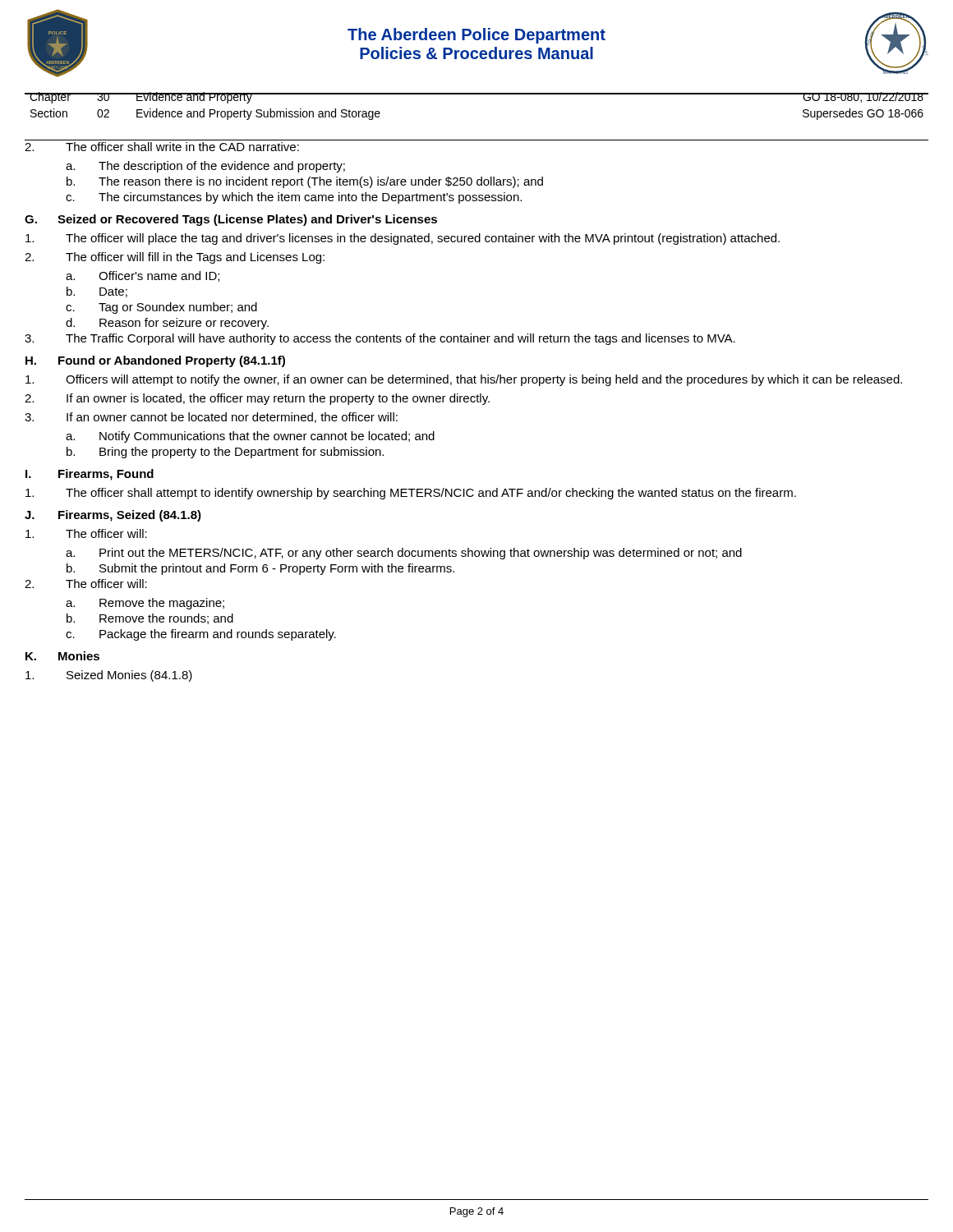This screenshot has height=1232, width=953.
Task: Locate the element starting "3. If an owner"
Action: click(211, 418)
